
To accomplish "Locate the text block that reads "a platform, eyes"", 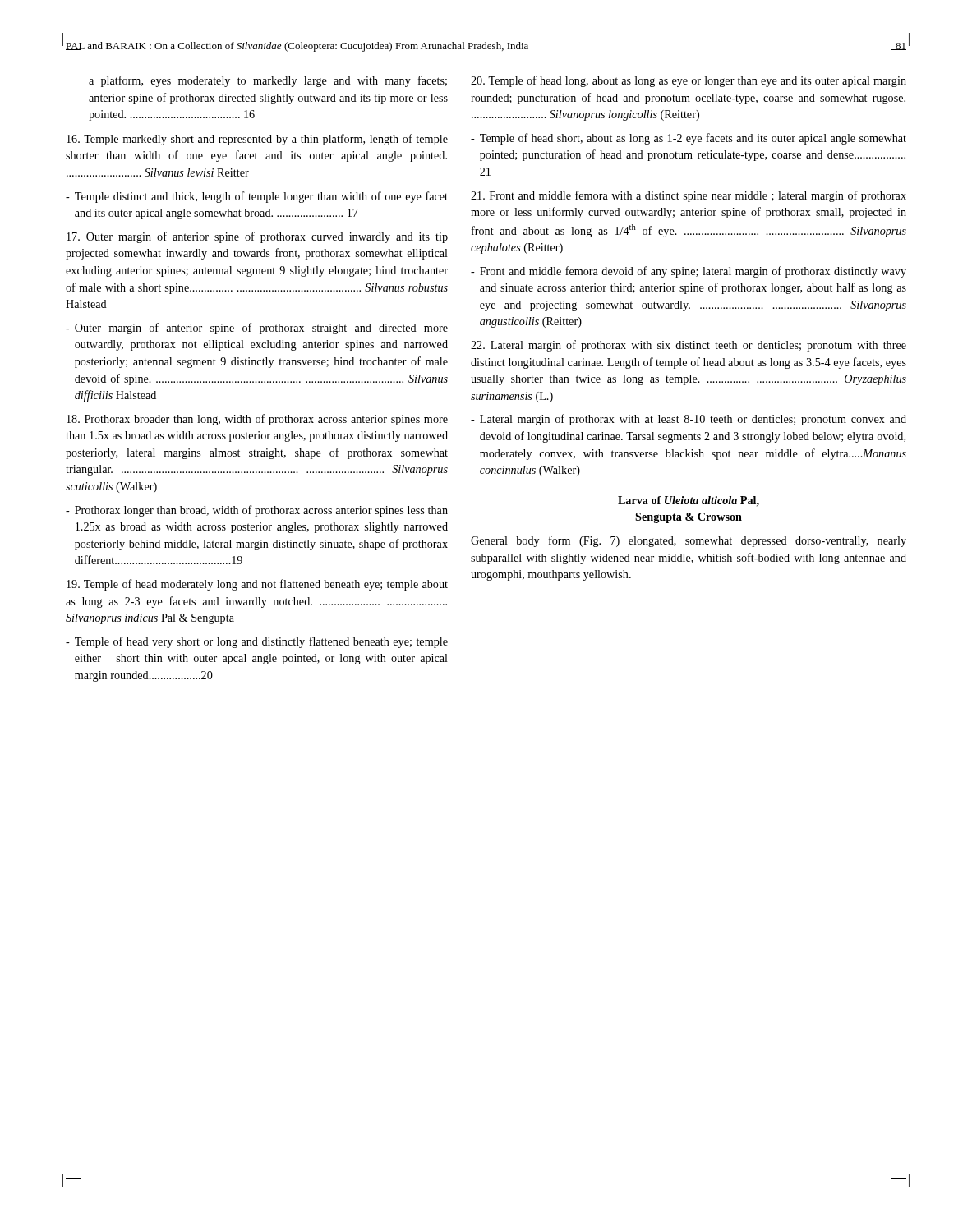I will click(x=268, y=97).
